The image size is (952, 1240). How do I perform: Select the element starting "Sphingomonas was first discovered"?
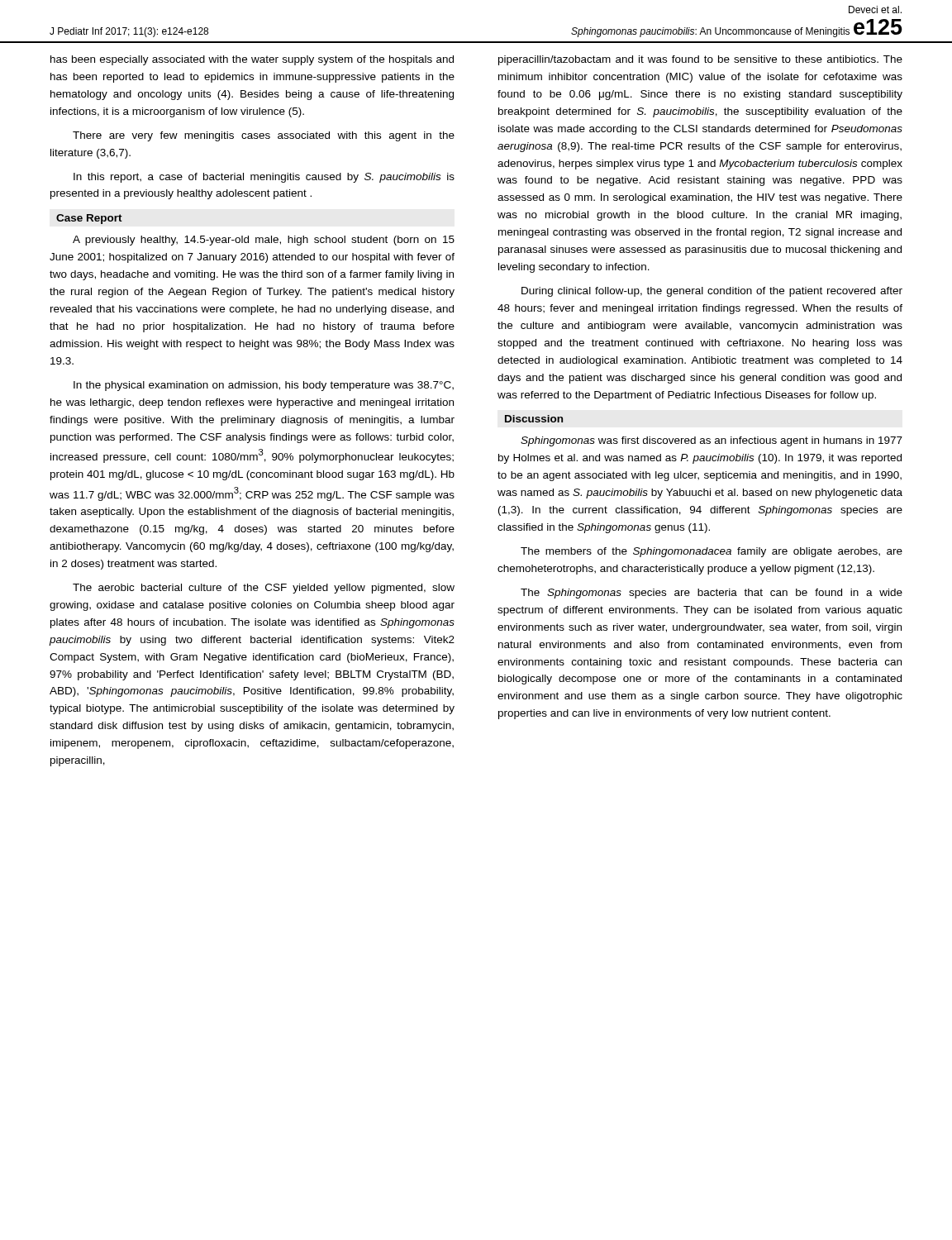[x=700, y=485]
